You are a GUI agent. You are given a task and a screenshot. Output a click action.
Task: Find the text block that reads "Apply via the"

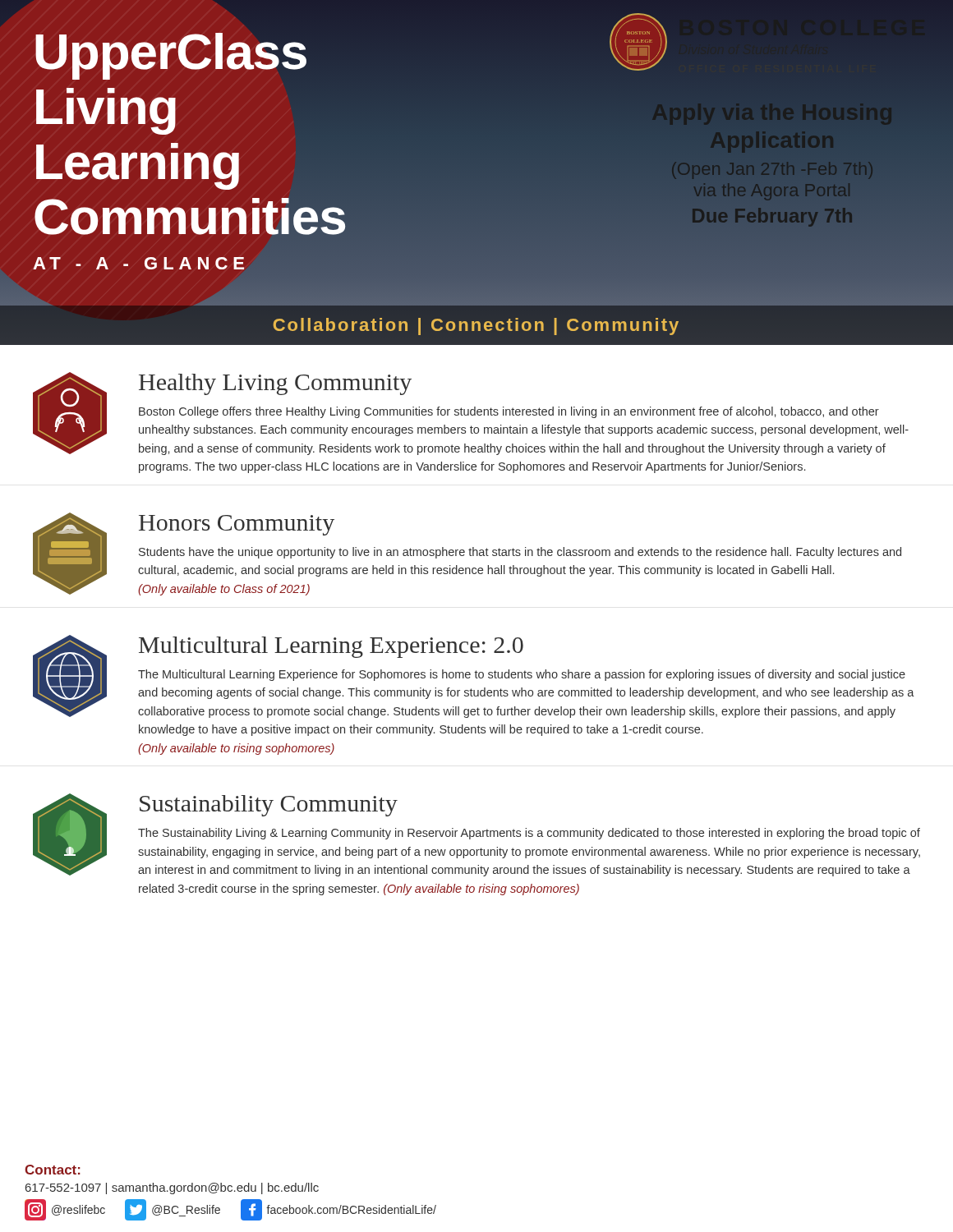[x=772, y=225]
